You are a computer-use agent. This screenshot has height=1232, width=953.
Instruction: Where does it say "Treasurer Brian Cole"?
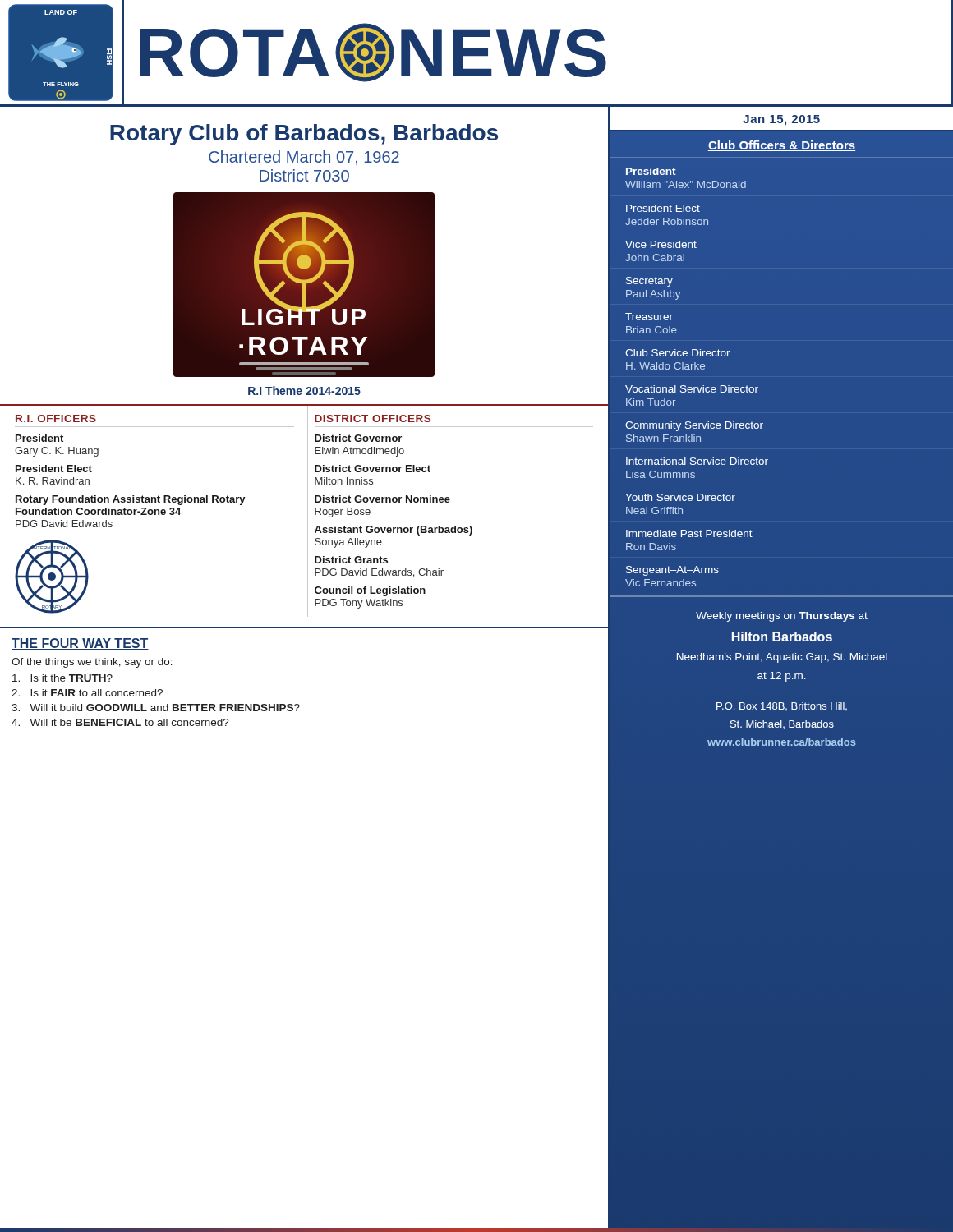(x=649, y=317)
